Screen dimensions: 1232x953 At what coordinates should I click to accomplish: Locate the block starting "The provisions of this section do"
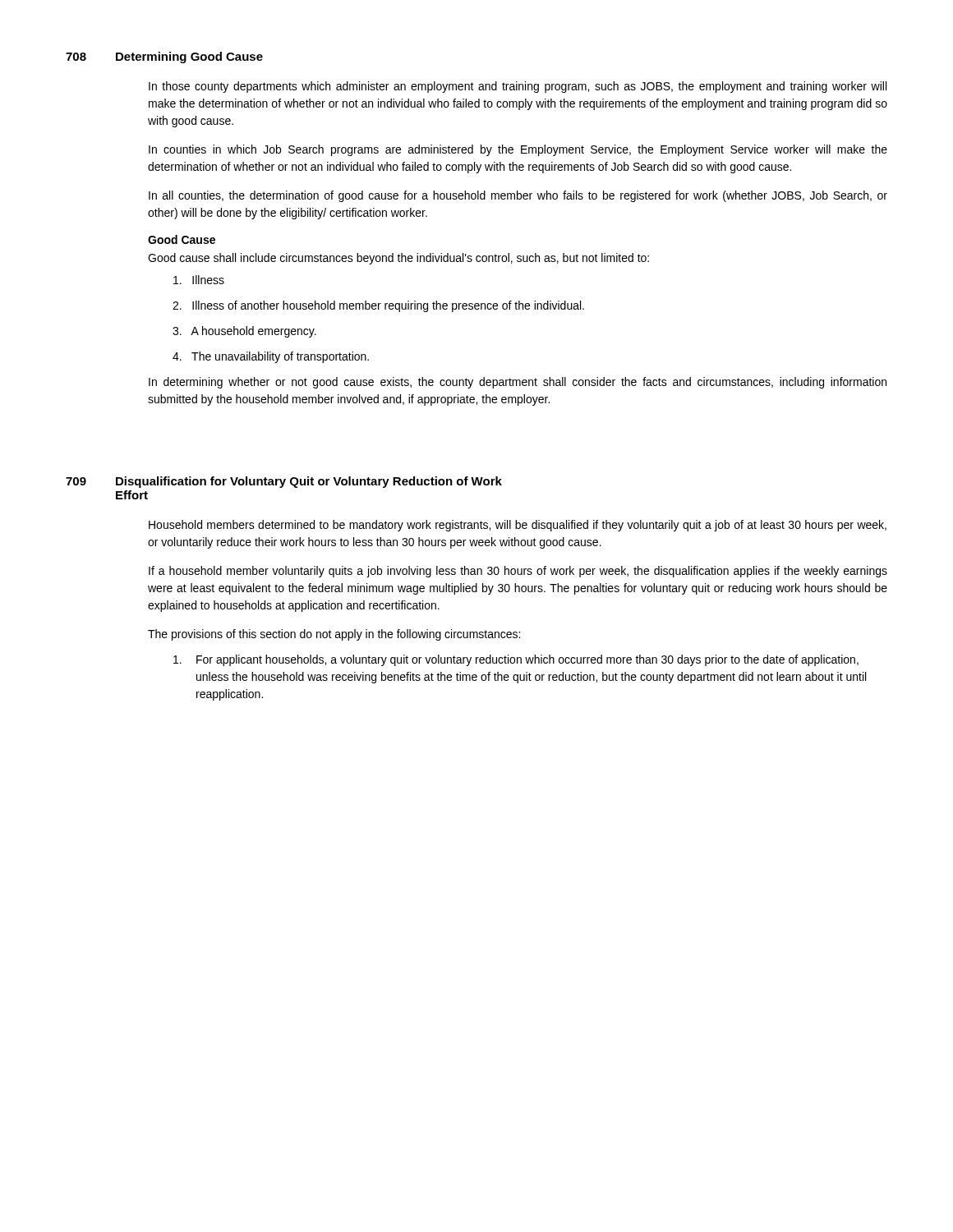335,634
